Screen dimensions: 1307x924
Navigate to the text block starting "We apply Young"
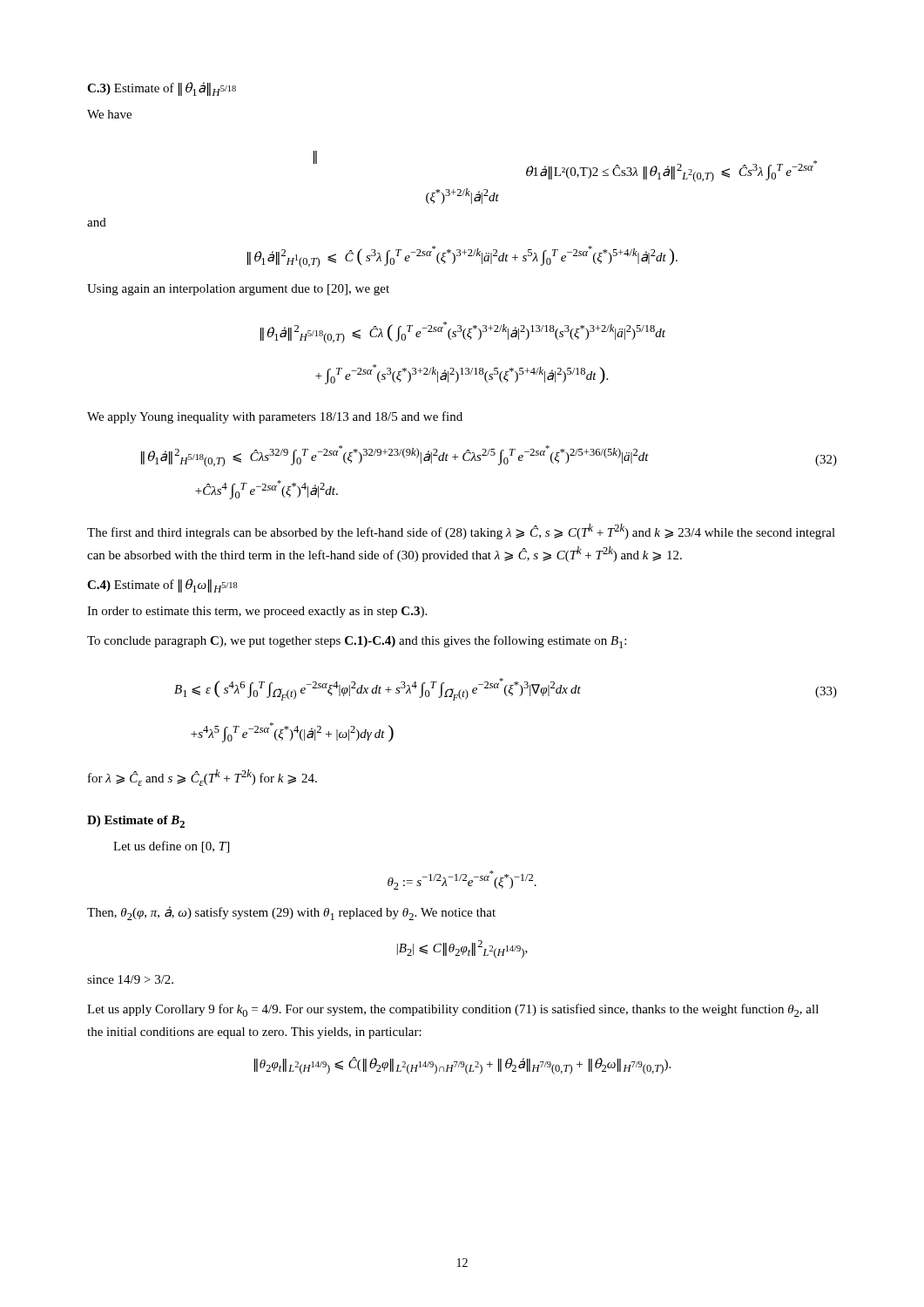tap(275, 417)
